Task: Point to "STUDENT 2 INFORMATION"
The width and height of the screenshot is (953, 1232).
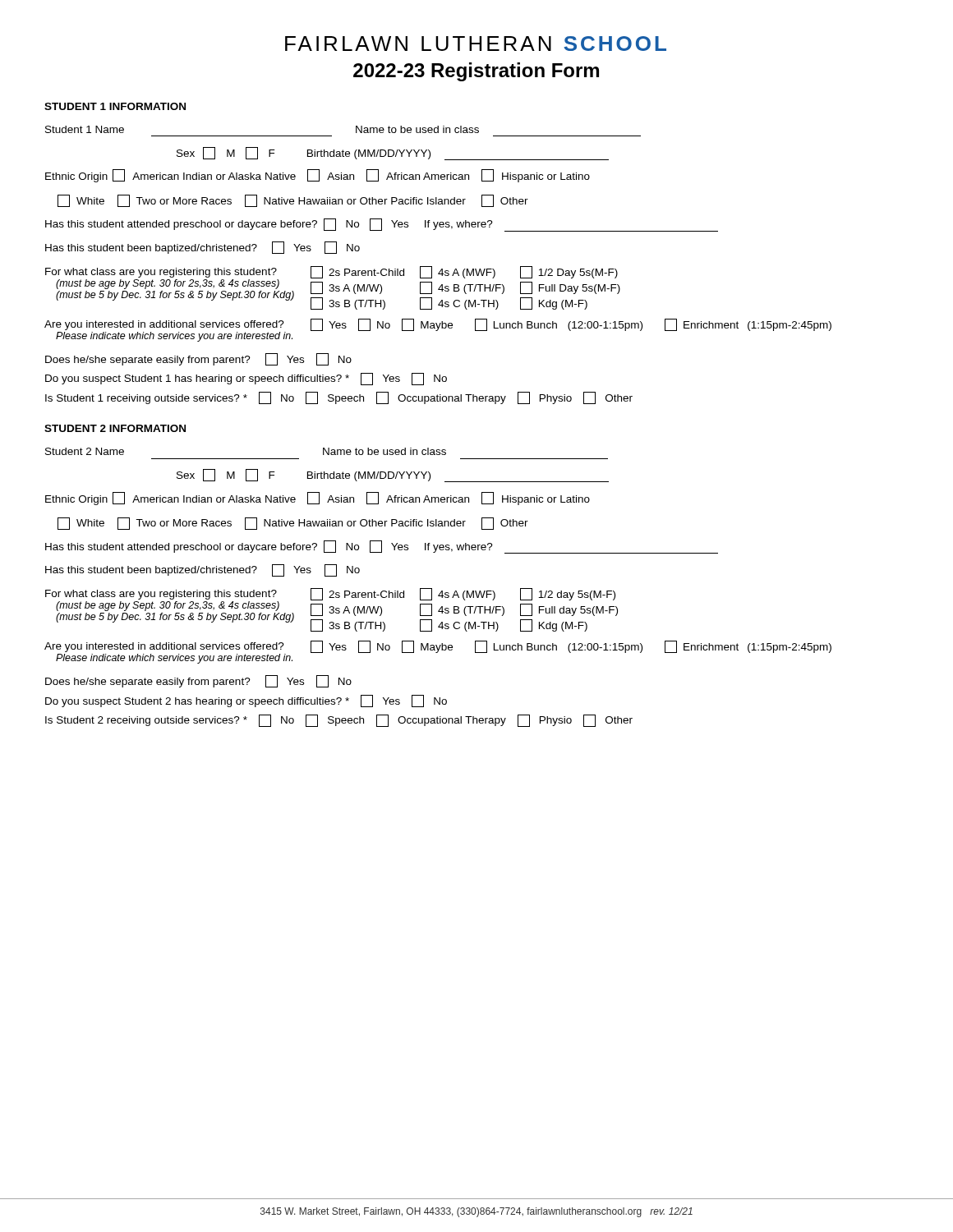Action: coord(115,429)
